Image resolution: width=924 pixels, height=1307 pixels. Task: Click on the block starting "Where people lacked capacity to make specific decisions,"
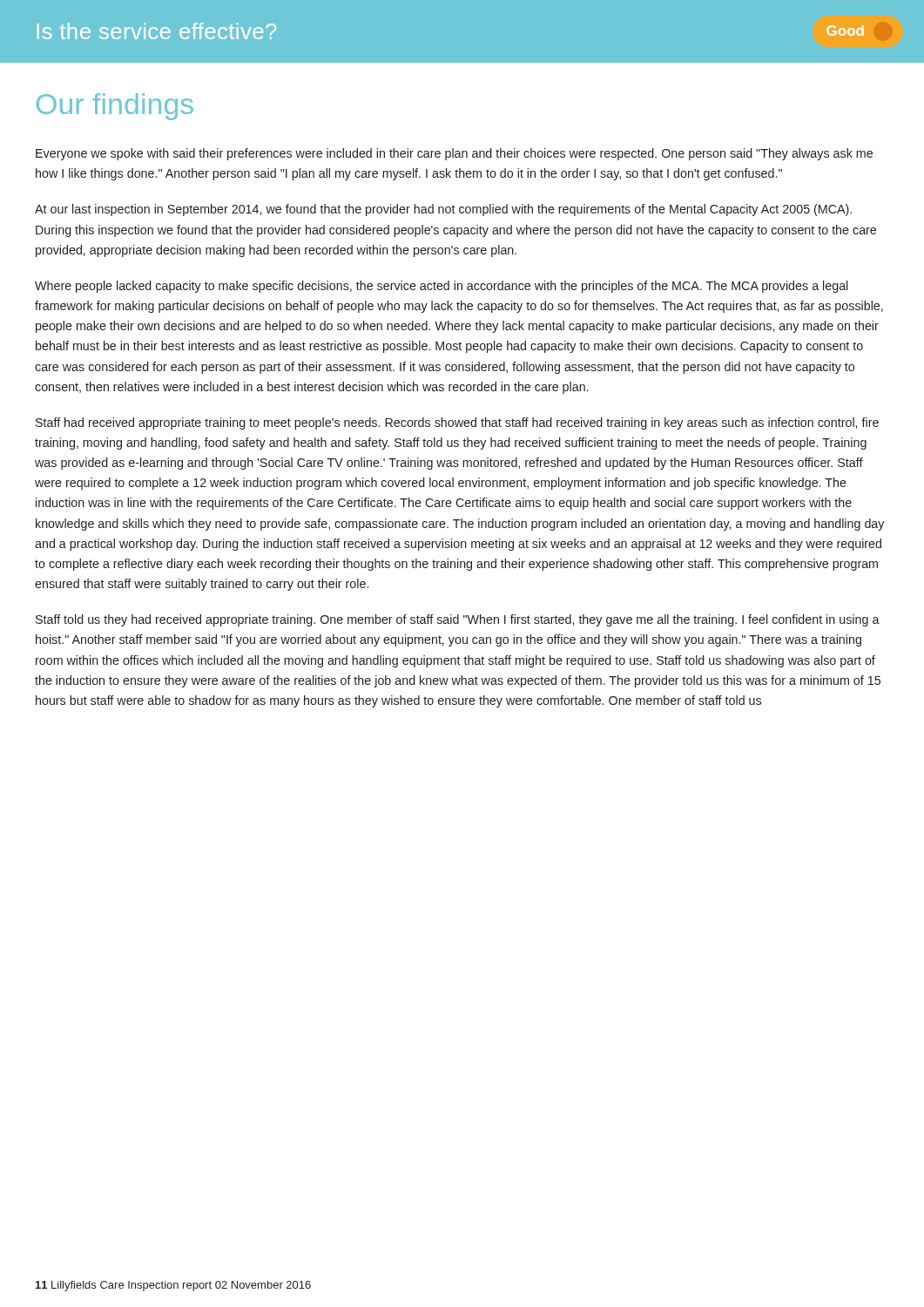point(459,336)
